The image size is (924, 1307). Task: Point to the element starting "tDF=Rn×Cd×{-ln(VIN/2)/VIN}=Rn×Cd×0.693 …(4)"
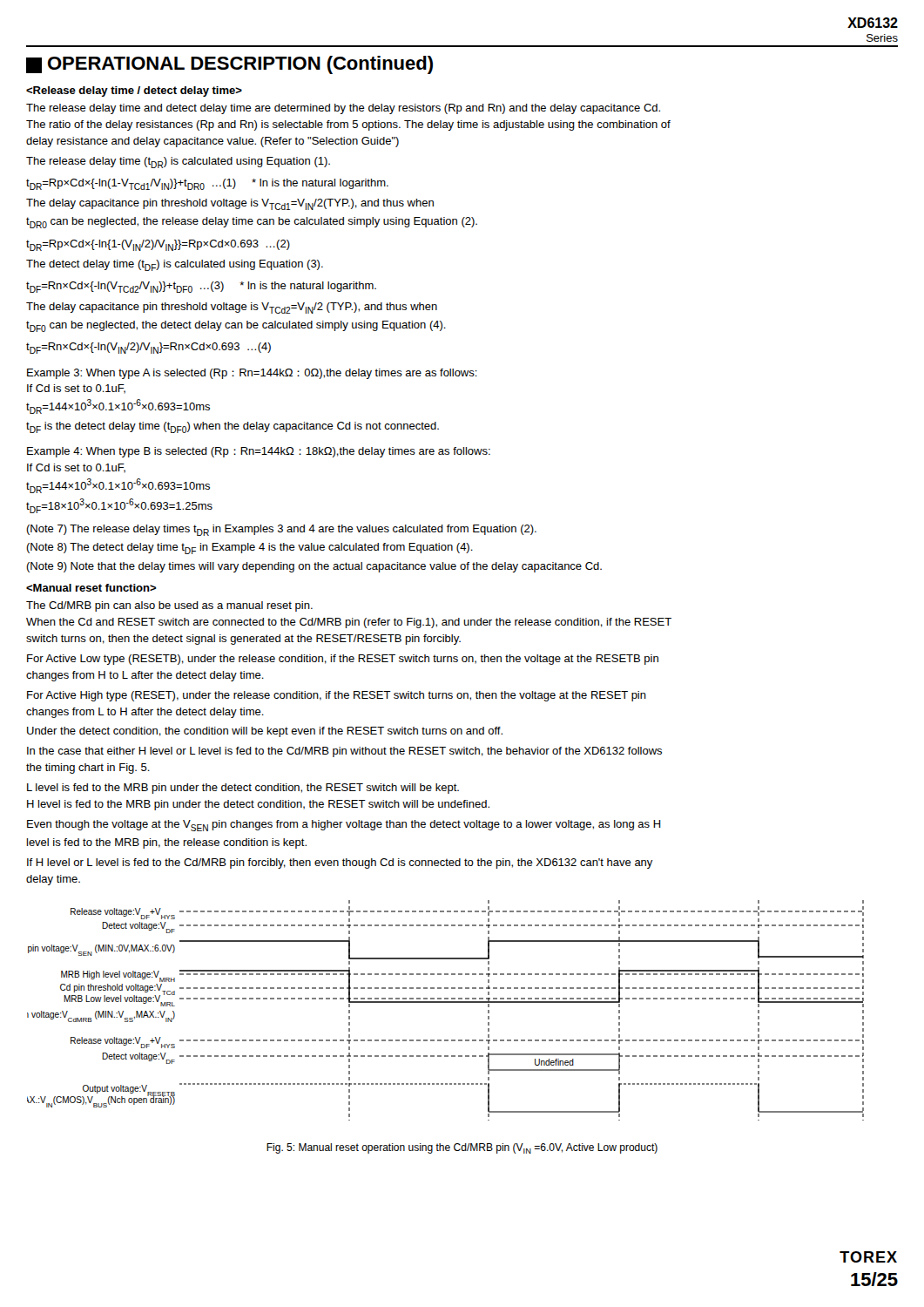(x=149, y=348)
